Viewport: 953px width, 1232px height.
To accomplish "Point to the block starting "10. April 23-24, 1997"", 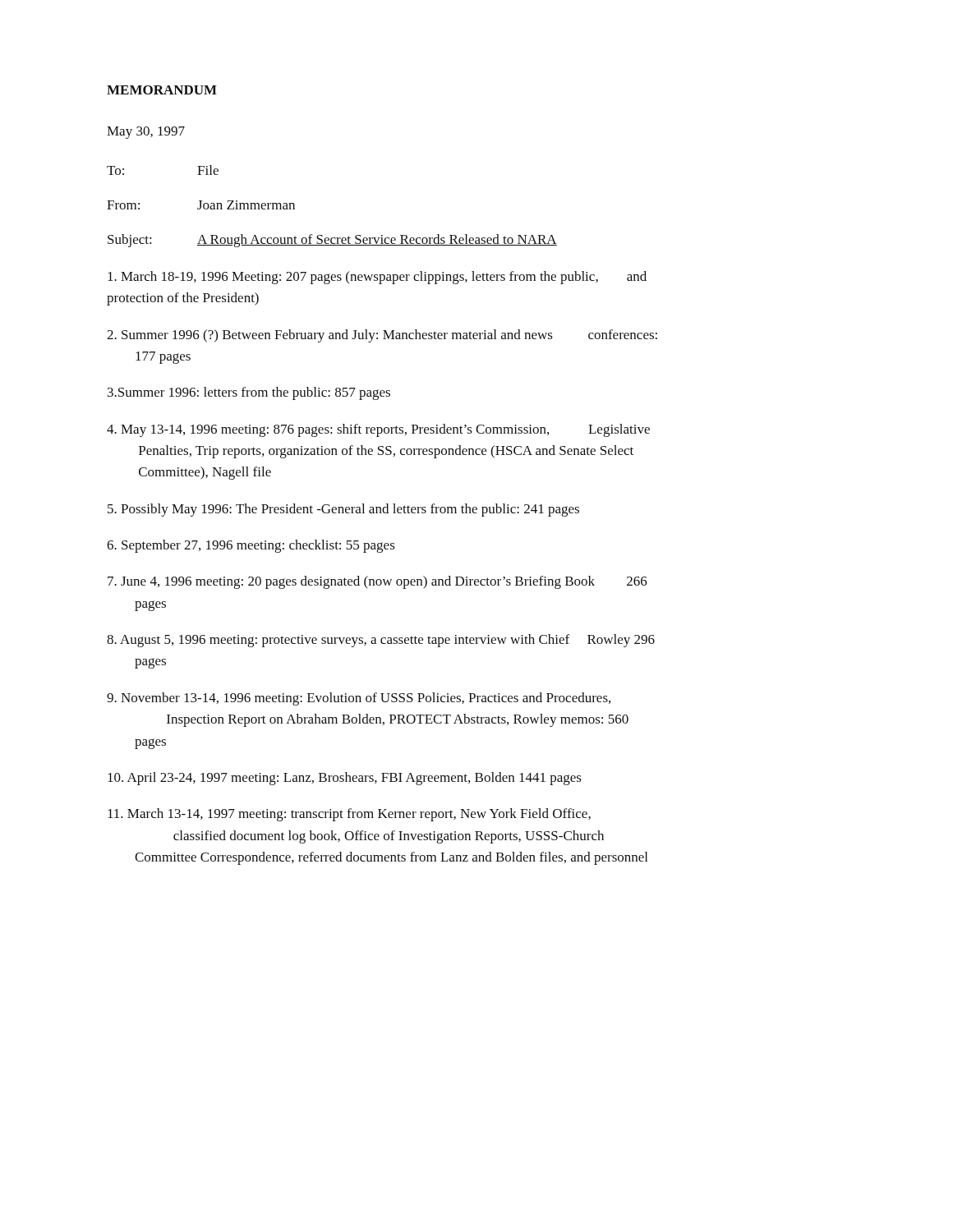I will (x=344, y=777).
